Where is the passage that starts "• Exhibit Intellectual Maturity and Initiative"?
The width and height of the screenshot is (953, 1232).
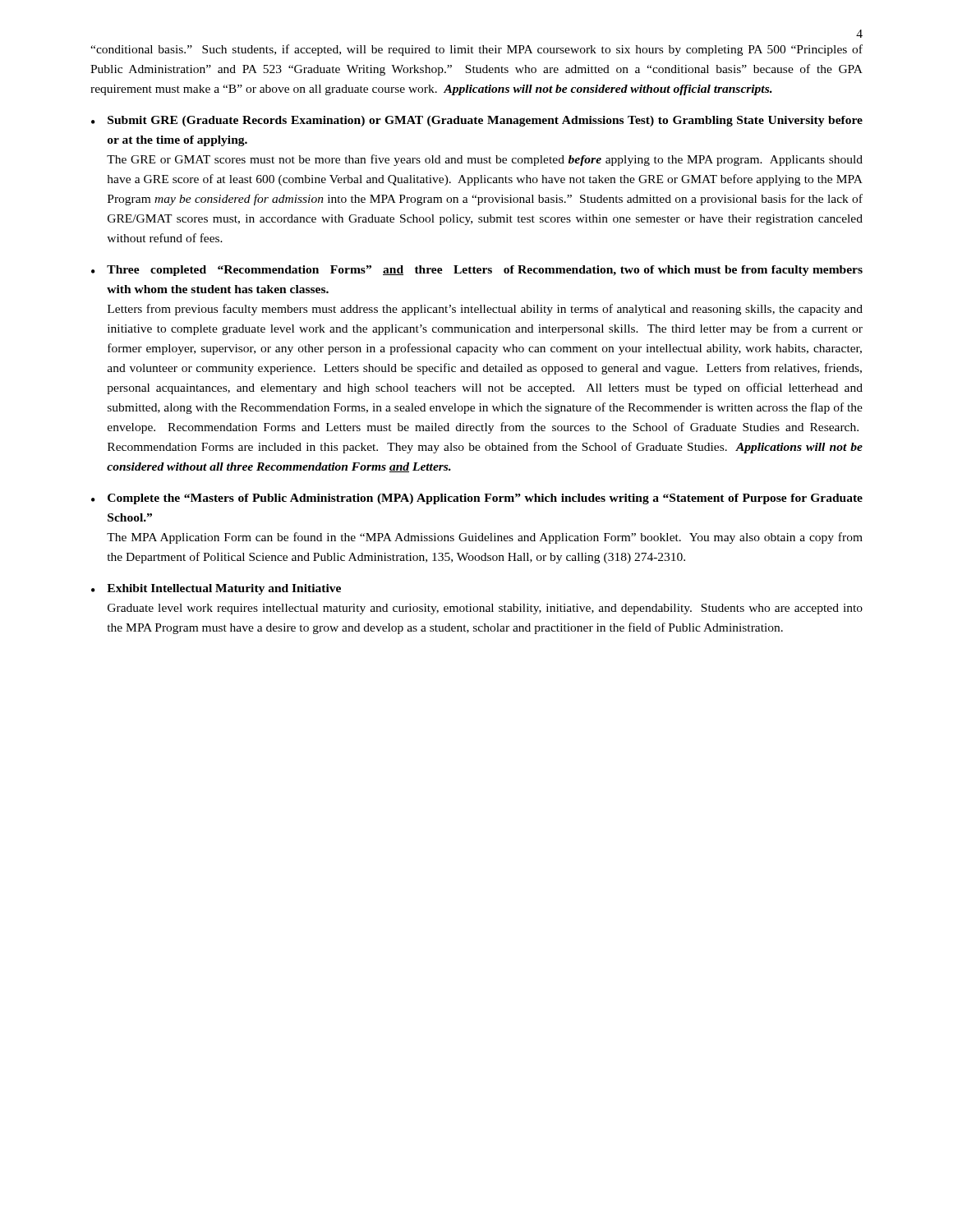tap(476, 608)
